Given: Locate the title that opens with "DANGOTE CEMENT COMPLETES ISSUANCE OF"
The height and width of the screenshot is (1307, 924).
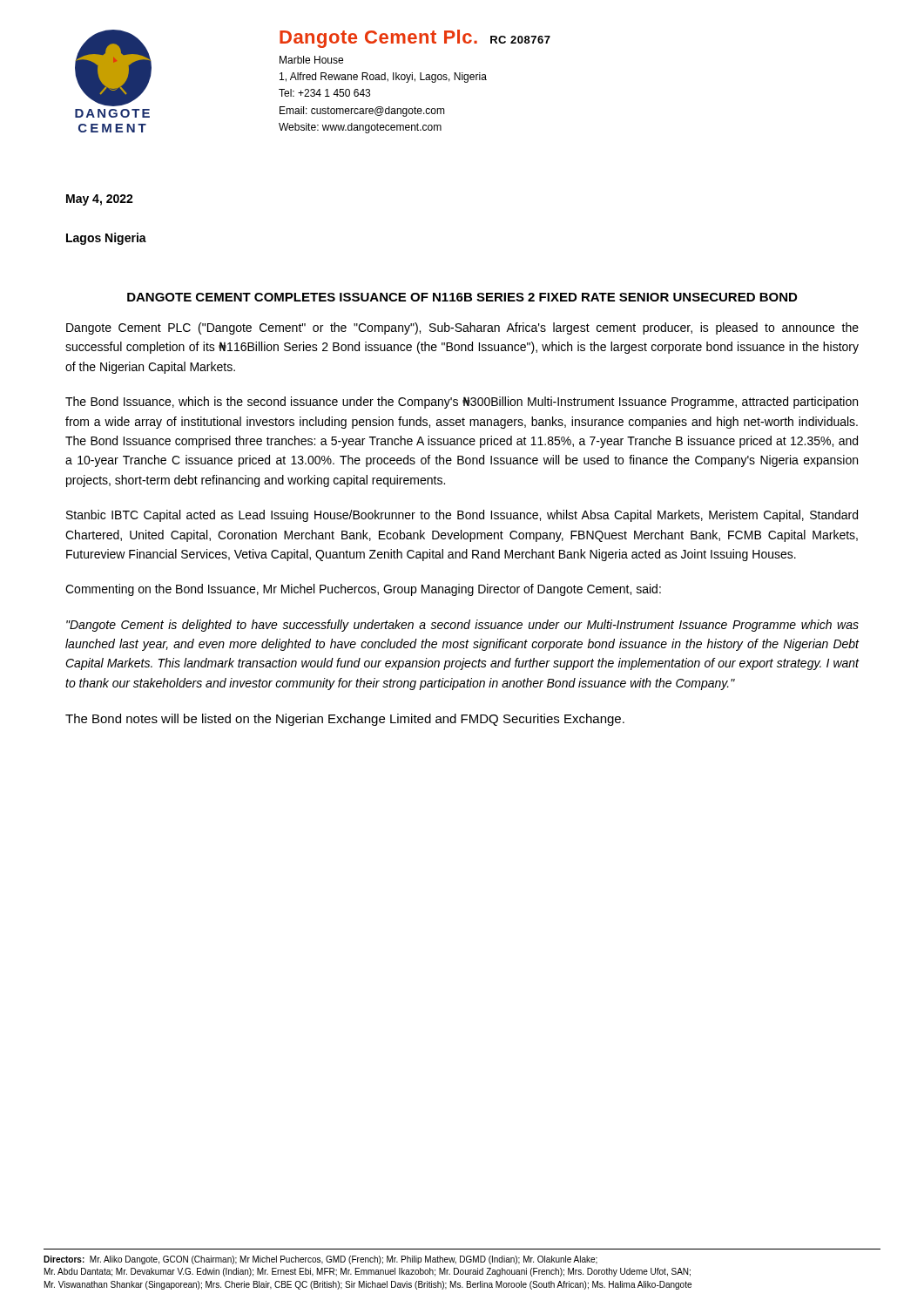Looking at the screenshot, I should (462, 297).
